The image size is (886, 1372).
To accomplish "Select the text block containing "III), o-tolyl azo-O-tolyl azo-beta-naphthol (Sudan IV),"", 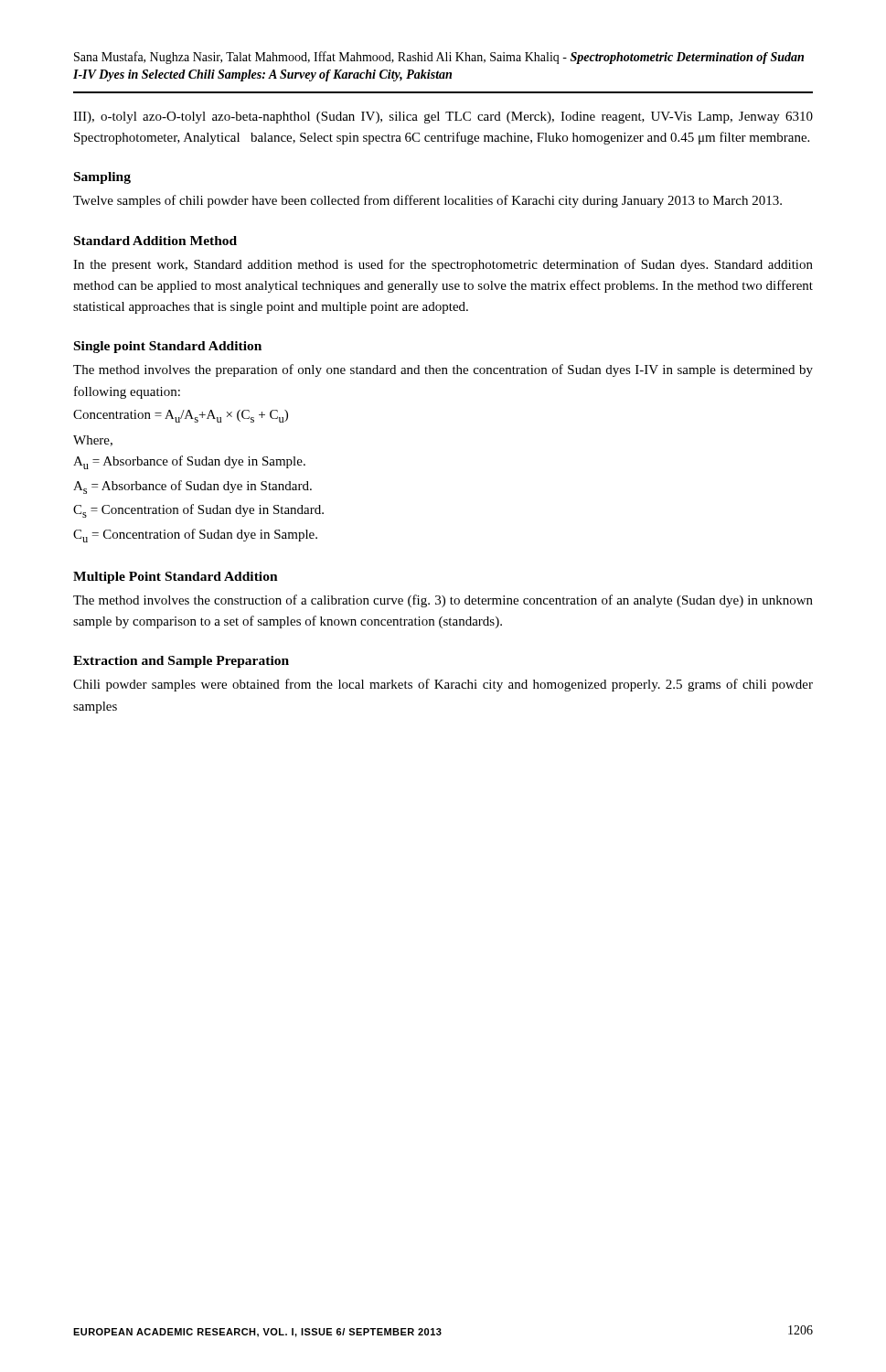I will click(x=443, y=127).
